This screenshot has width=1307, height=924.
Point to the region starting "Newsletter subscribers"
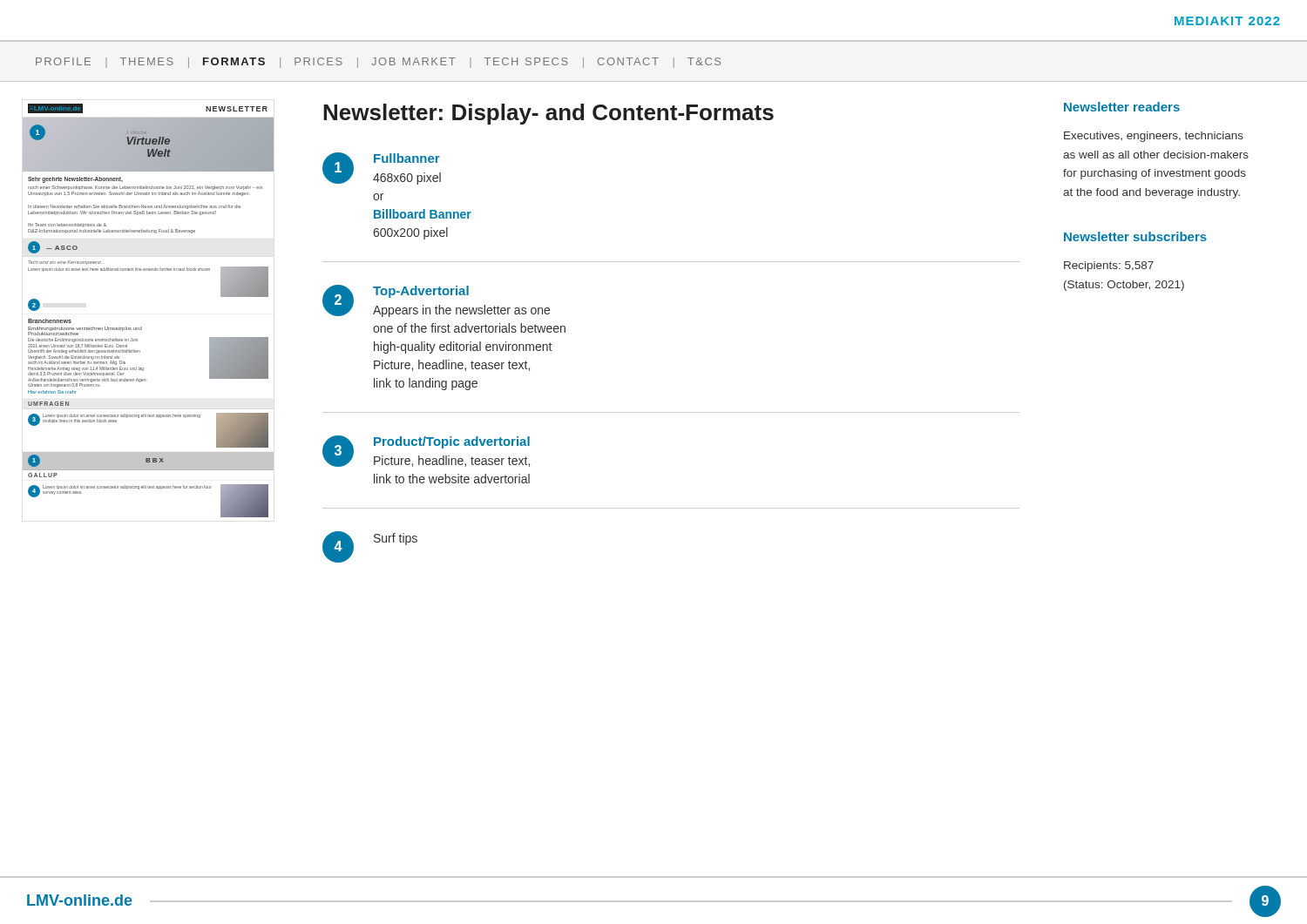click(x=1135, y=237)
